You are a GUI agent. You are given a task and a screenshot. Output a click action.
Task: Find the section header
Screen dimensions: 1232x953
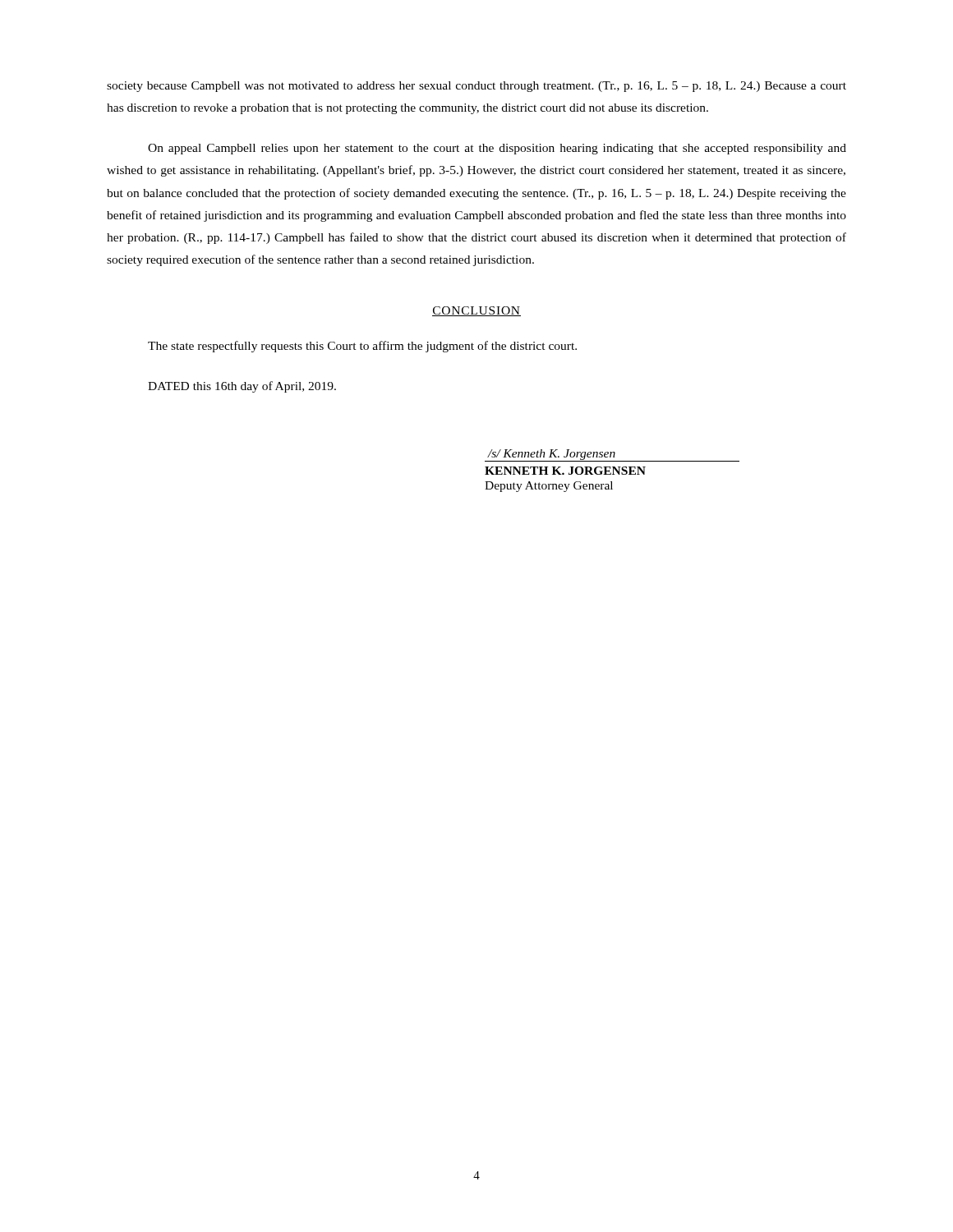[476, 310]
